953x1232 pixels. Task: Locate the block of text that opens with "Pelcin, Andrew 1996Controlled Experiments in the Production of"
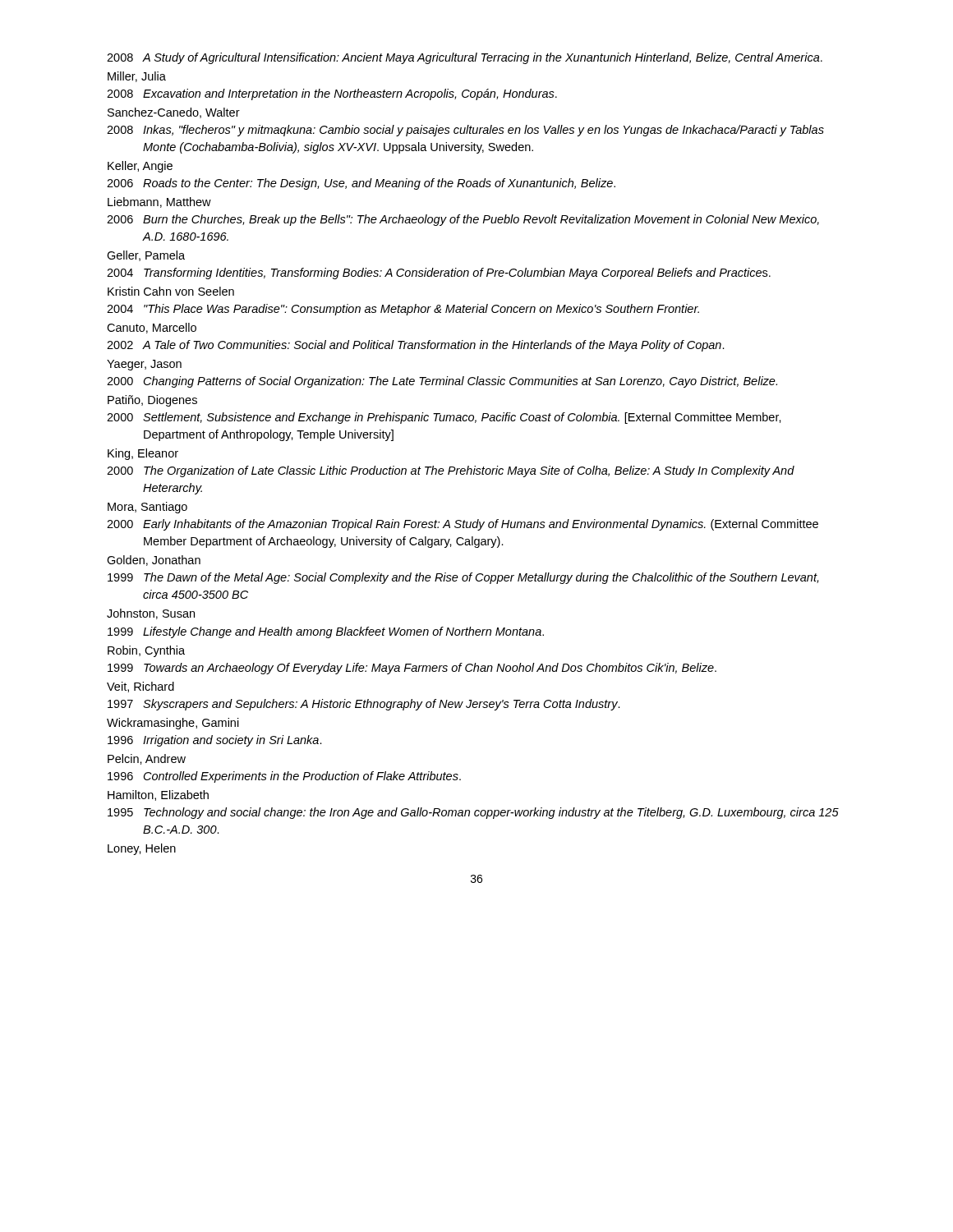pos(147,759)
